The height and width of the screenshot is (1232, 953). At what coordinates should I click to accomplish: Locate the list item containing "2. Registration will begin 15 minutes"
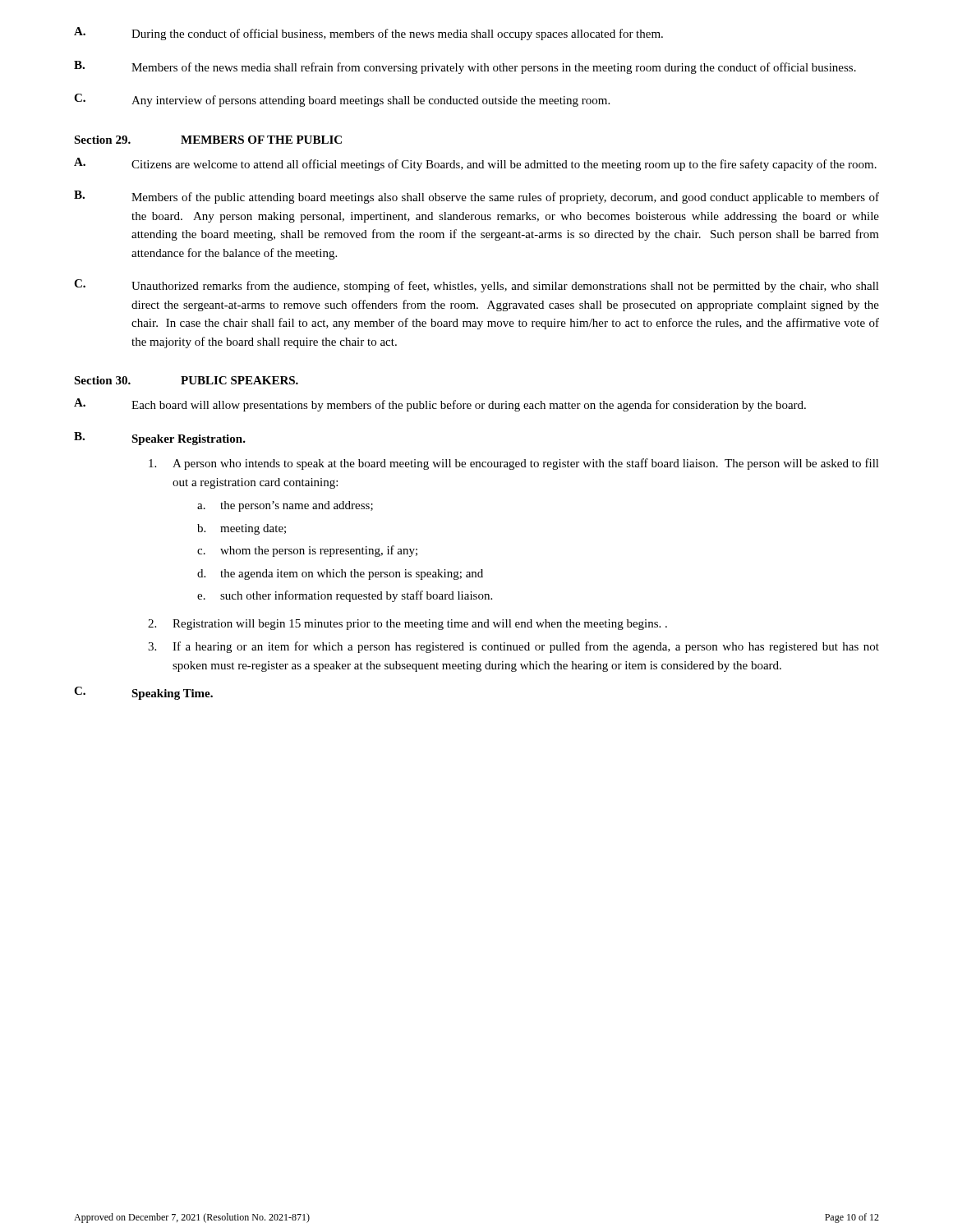(x=513, y=623)
